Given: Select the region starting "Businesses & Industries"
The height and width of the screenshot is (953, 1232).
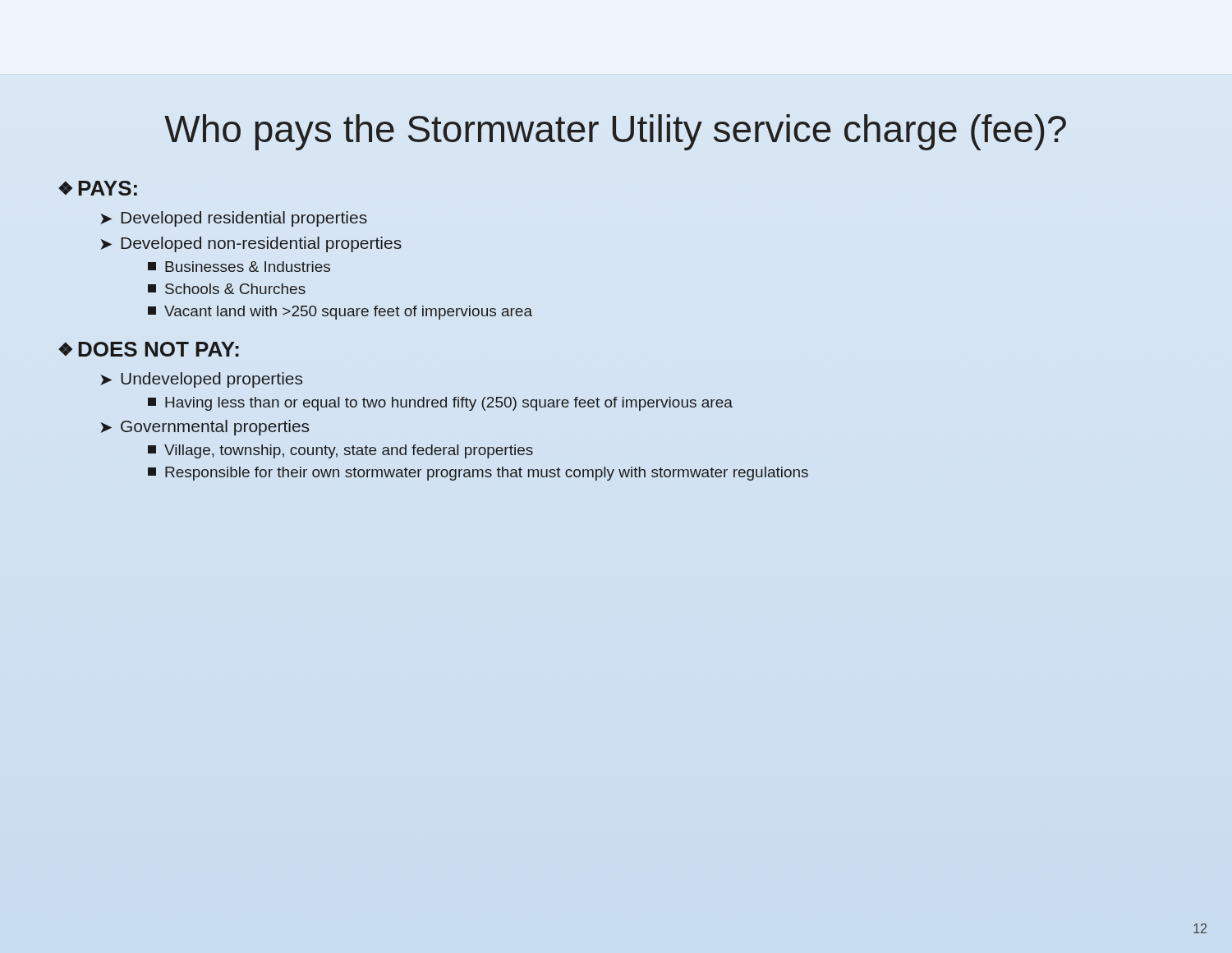Looking at the screenshot, I should [239, 267].
